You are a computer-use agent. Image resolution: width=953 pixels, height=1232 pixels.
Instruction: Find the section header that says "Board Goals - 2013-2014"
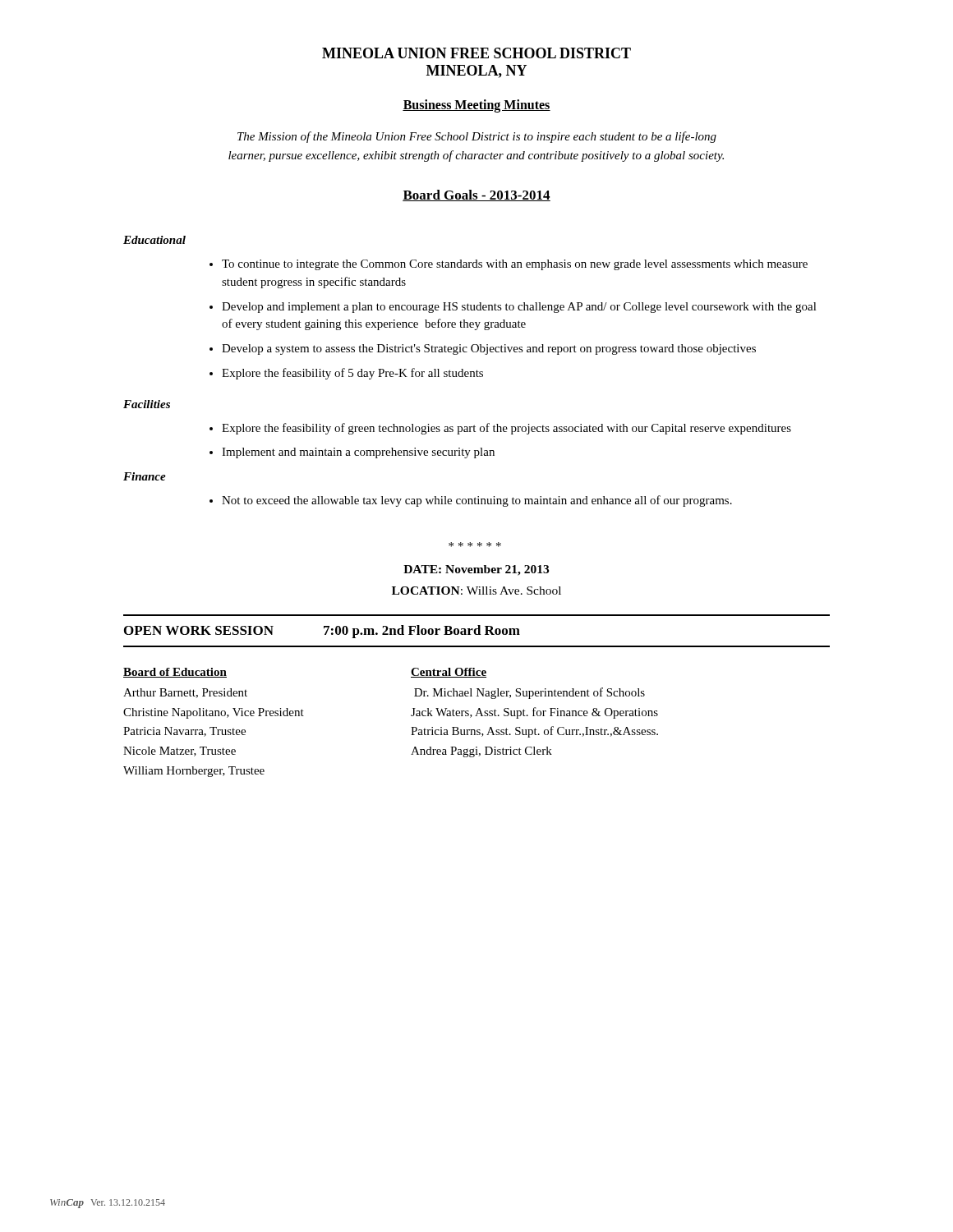point(476,195)
